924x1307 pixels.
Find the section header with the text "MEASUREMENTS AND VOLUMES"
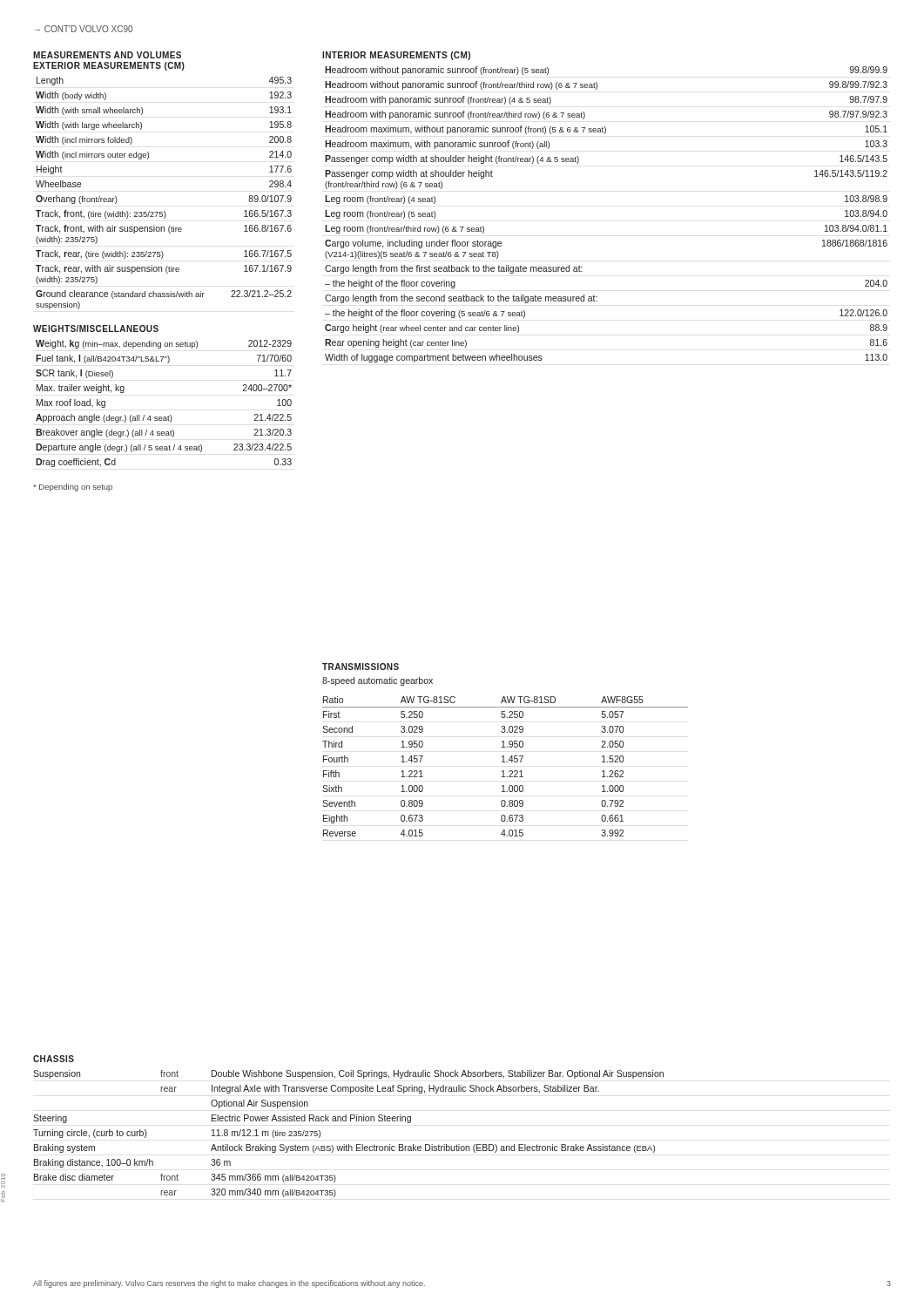click(108, 55)
